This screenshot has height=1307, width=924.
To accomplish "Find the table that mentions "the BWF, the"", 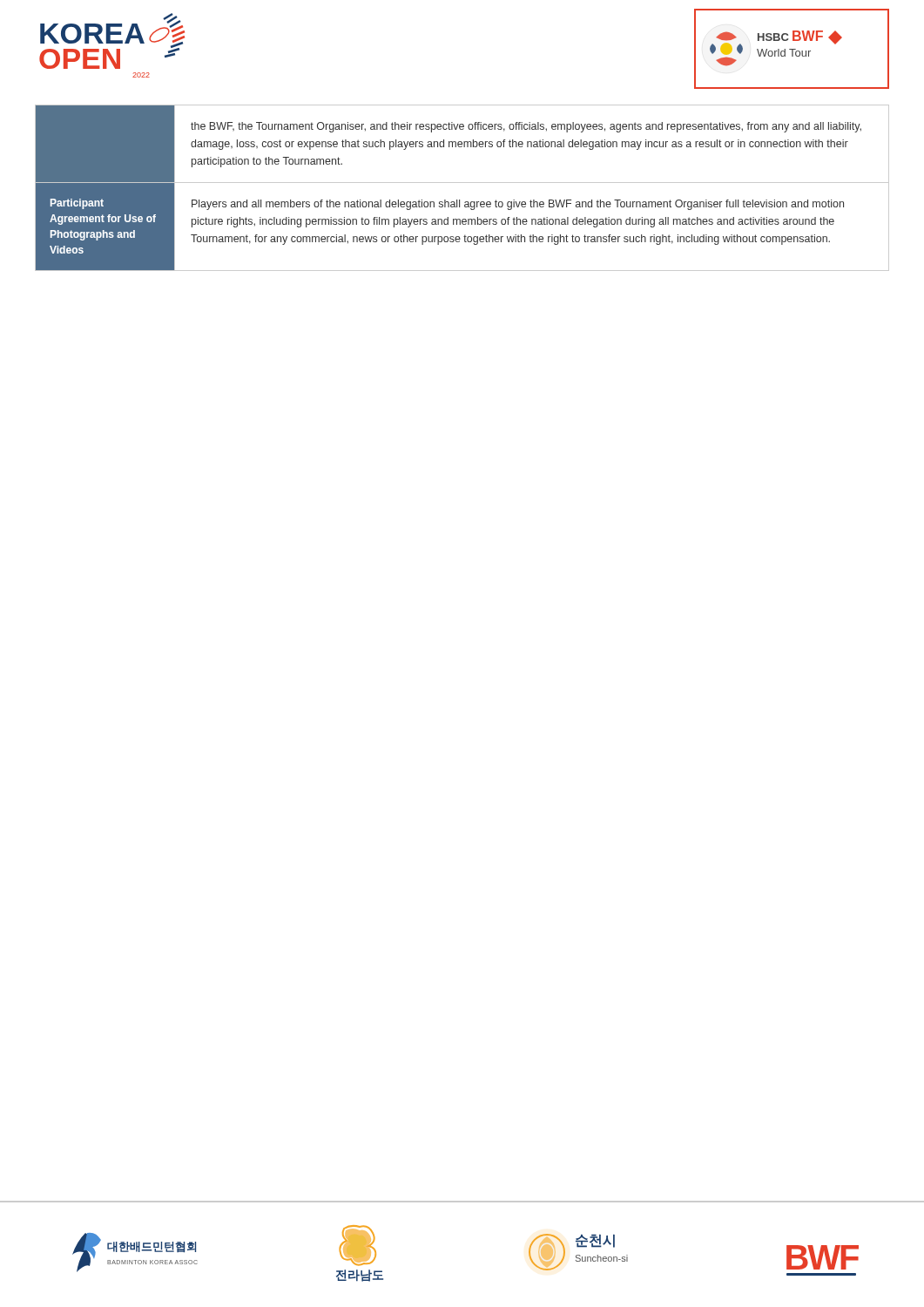I will pyautogui.click(x=462, y=188).
